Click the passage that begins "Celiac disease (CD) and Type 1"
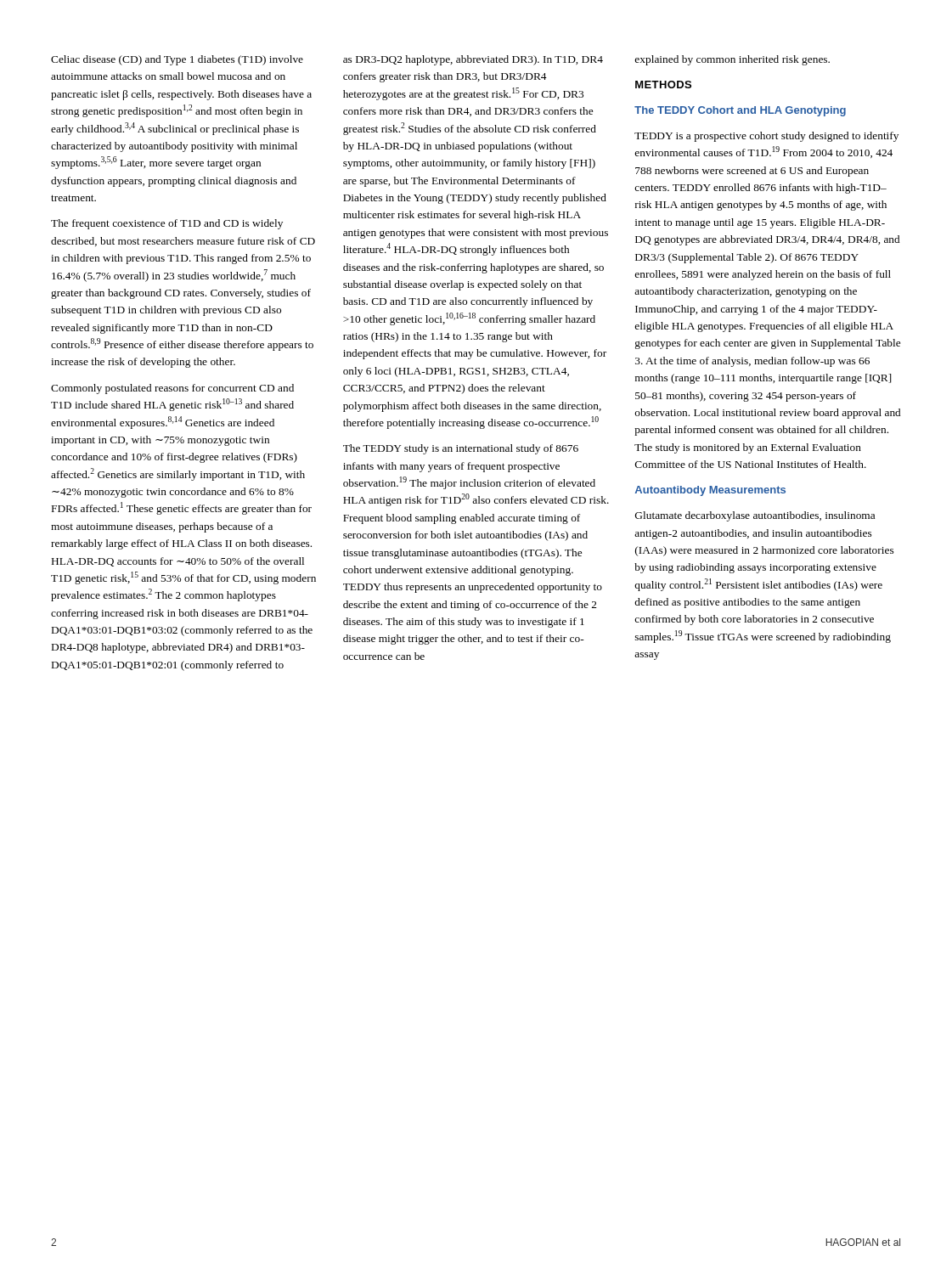Image resolution: width=952 pixels, height=1274 pixels. pos(184,129)
